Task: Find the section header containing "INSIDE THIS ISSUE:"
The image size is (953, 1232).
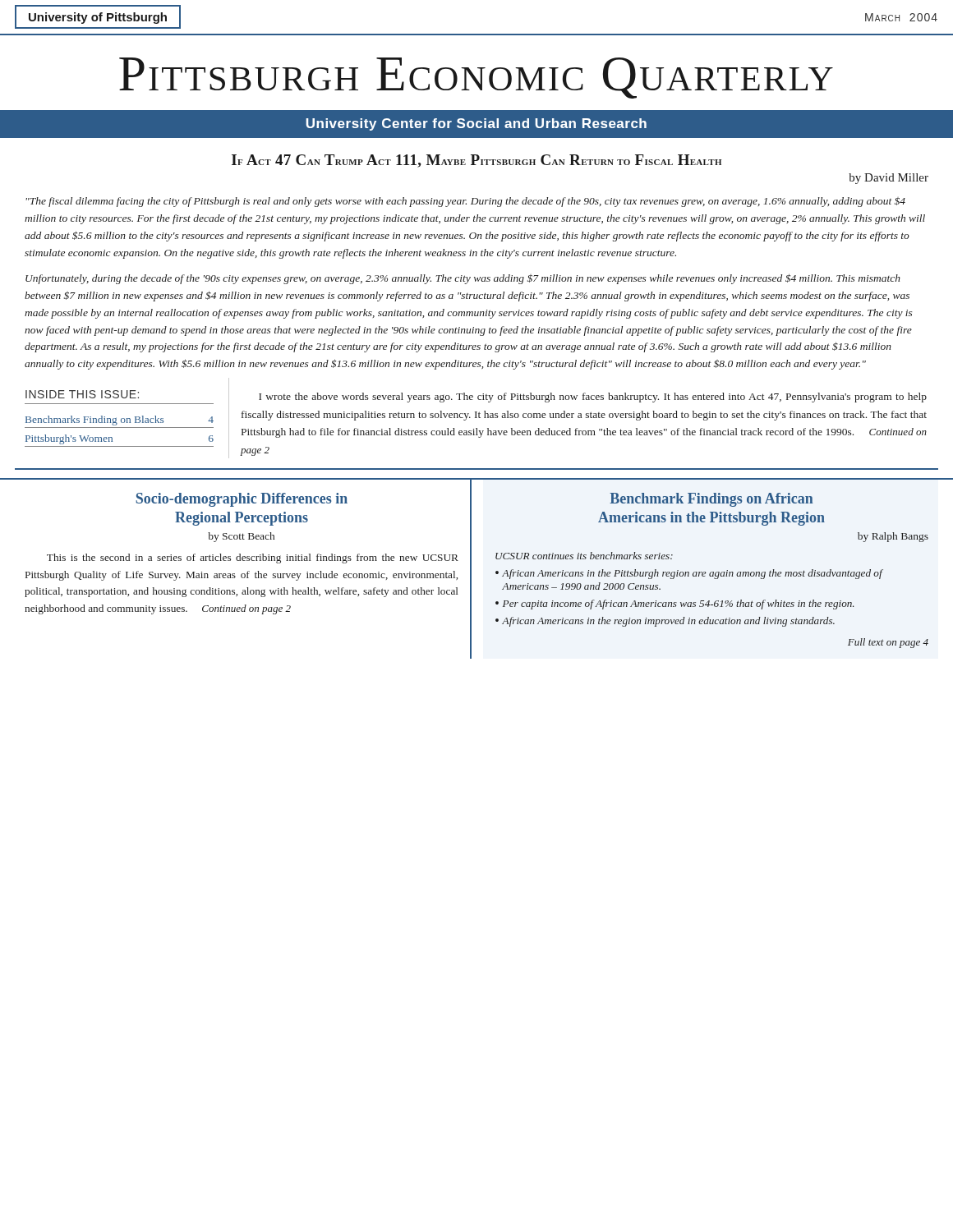Action: tap(83, 394)
